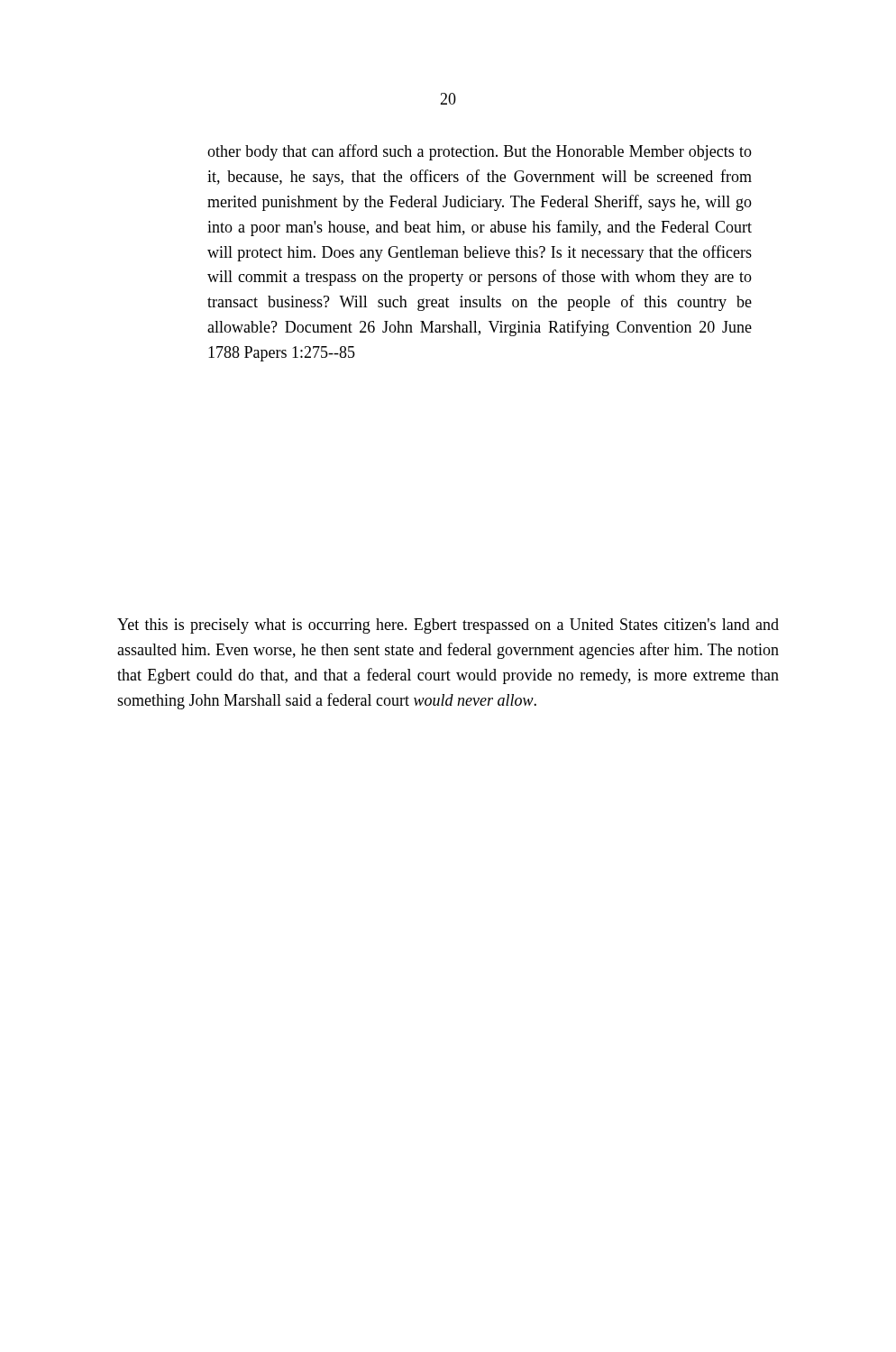The image size is (896, 1352).
Task: Locate the block of text that opens with "other body that can"
Action: click(x=480, y=252)
